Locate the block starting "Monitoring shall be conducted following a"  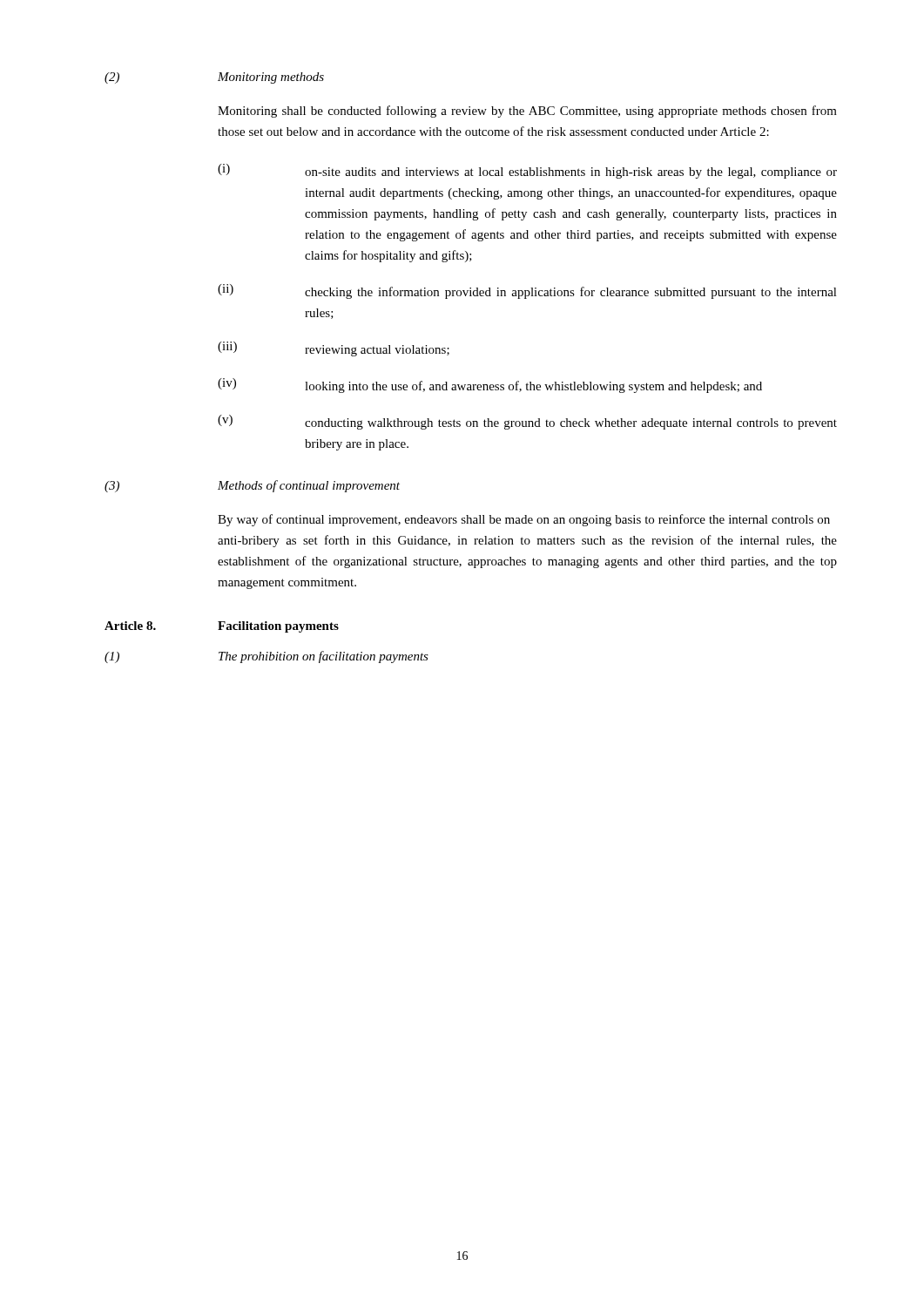(x=527, y=121)
